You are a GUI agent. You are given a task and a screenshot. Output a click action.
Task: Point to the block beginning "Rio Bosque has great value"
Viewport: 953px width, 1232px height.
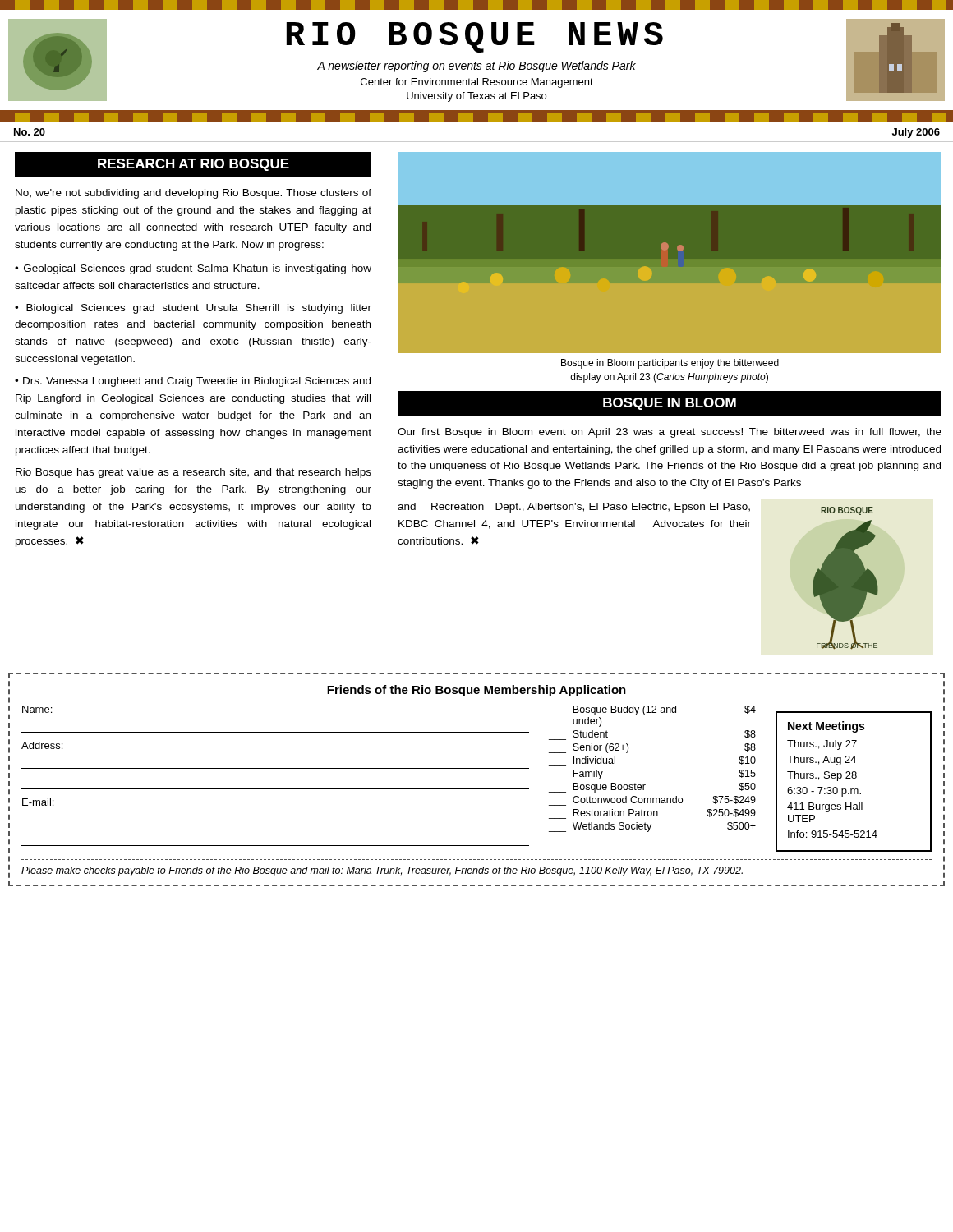point(193,506)
